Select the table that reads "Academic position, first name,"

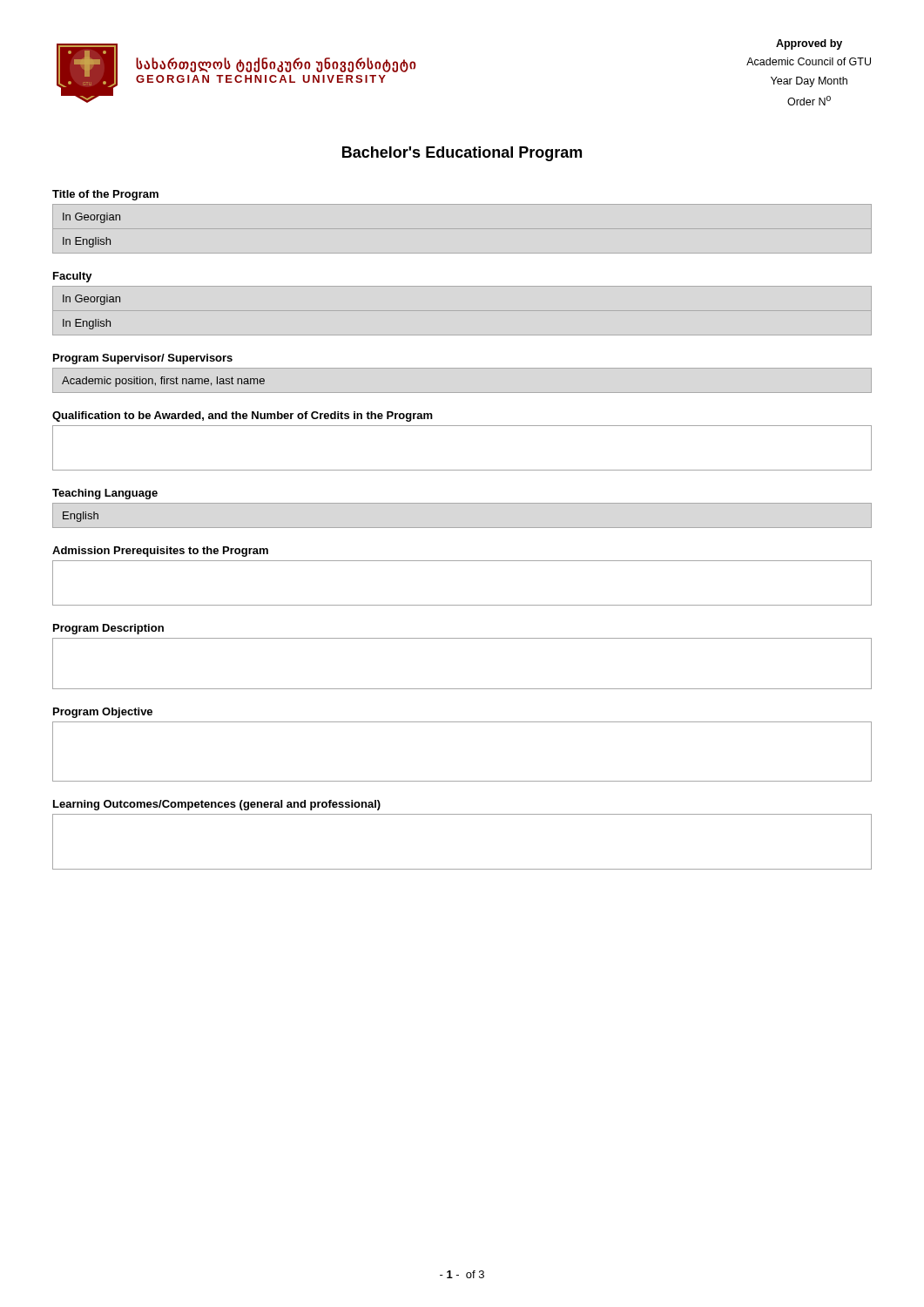462,380
